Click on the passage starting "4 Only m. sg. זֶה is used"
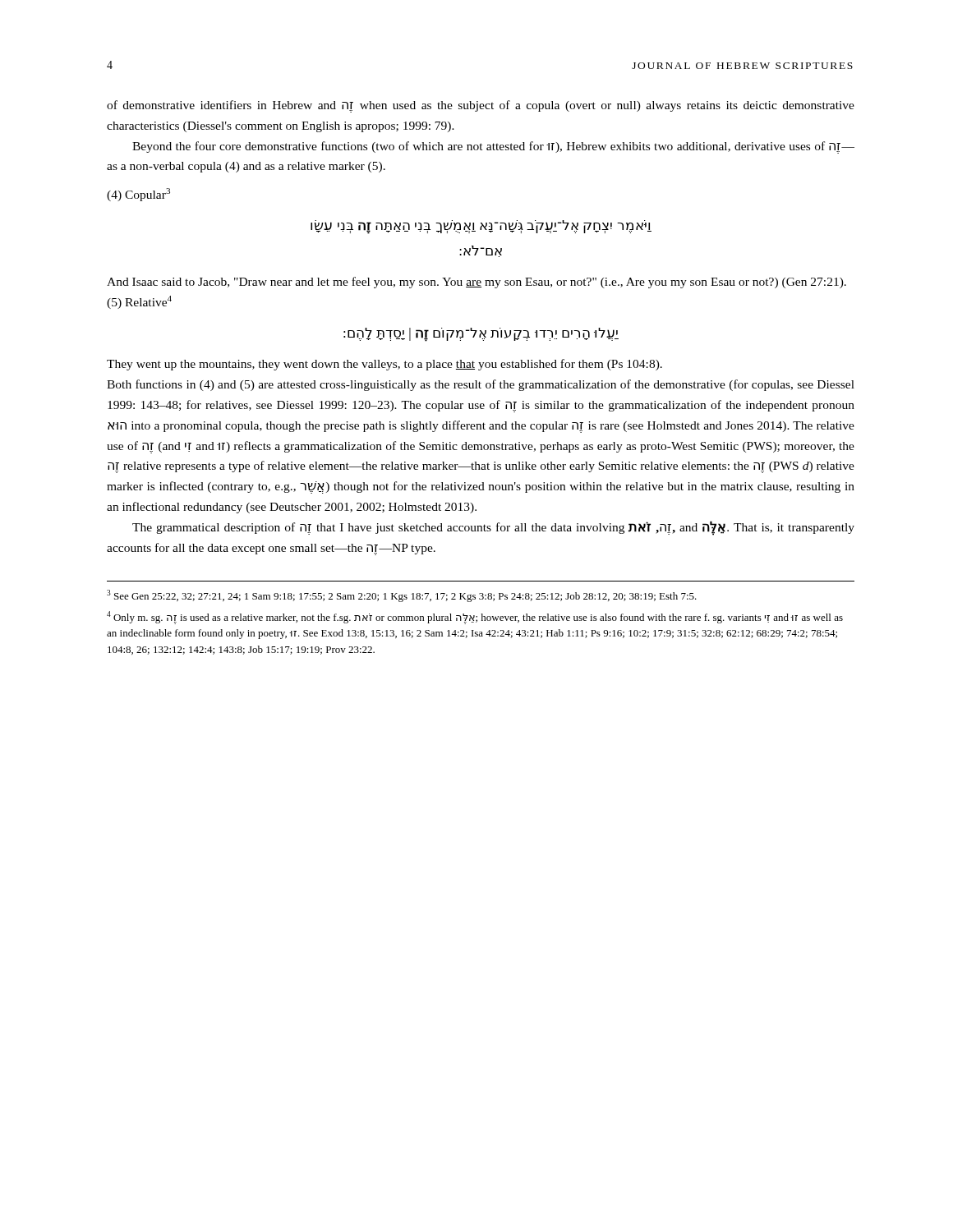 [475, 633]
